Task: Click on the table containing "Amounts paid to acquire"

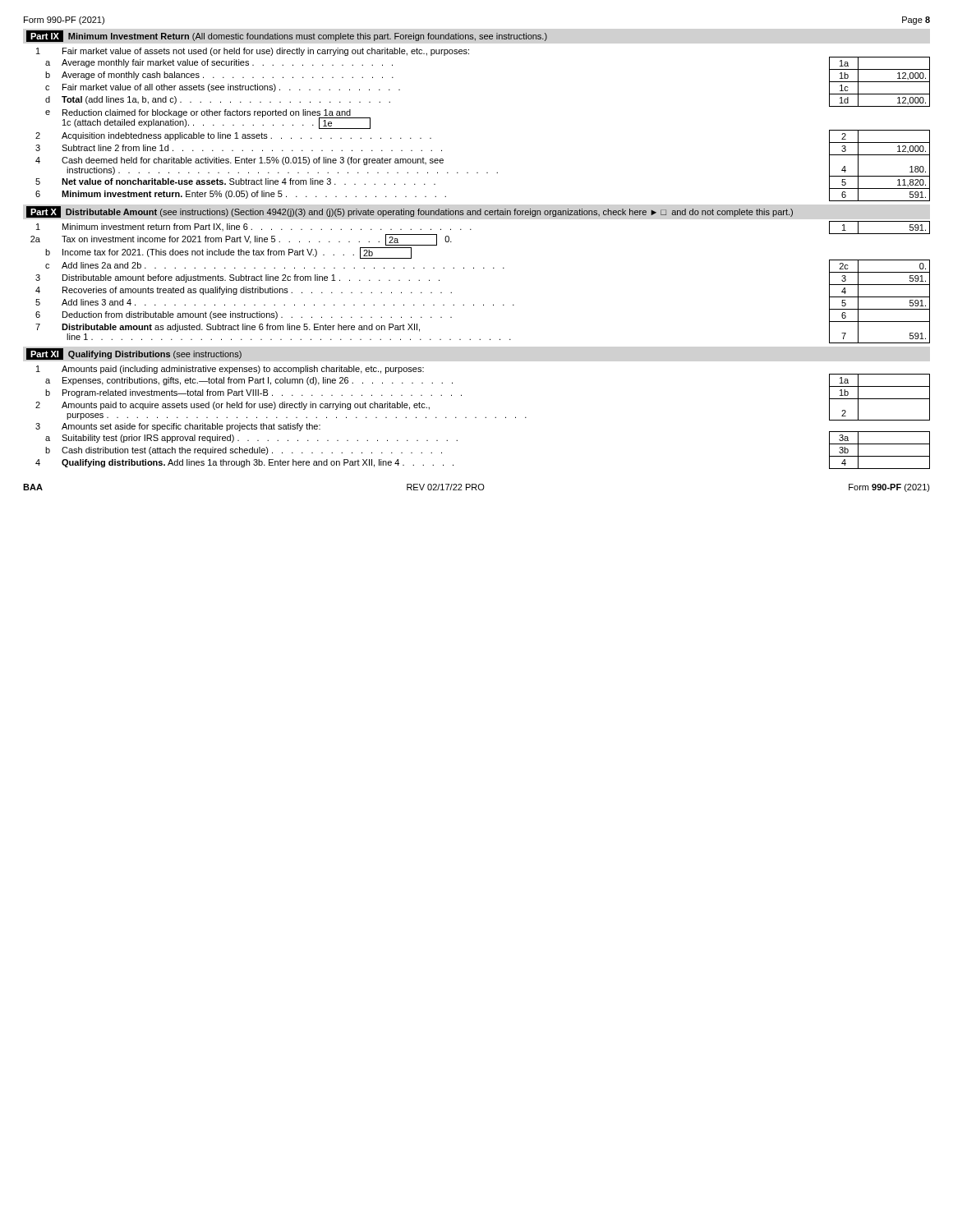Action: coord(476,416)
